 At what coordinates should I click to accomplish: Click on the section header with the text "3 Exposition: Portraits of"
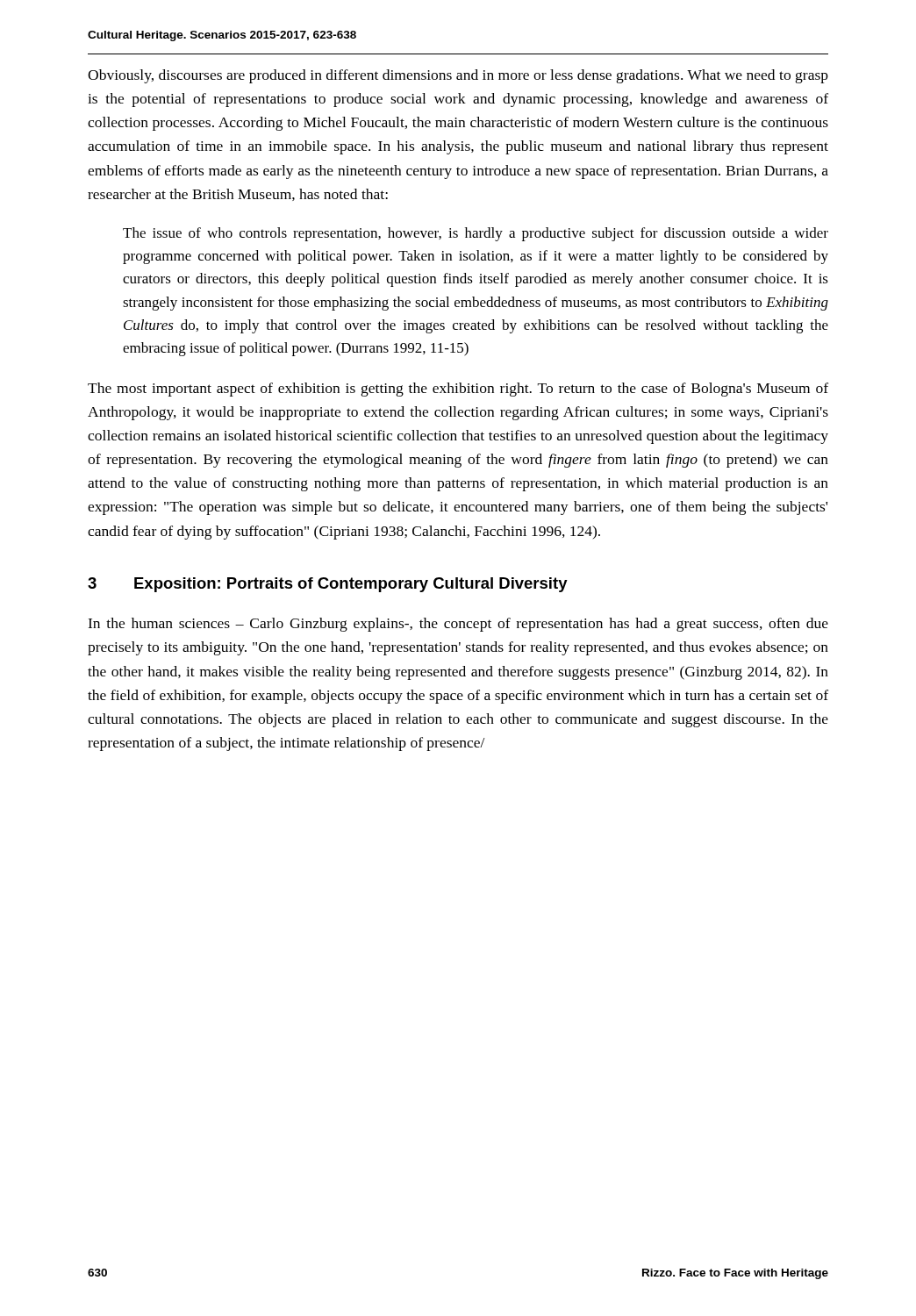(327, 583)
